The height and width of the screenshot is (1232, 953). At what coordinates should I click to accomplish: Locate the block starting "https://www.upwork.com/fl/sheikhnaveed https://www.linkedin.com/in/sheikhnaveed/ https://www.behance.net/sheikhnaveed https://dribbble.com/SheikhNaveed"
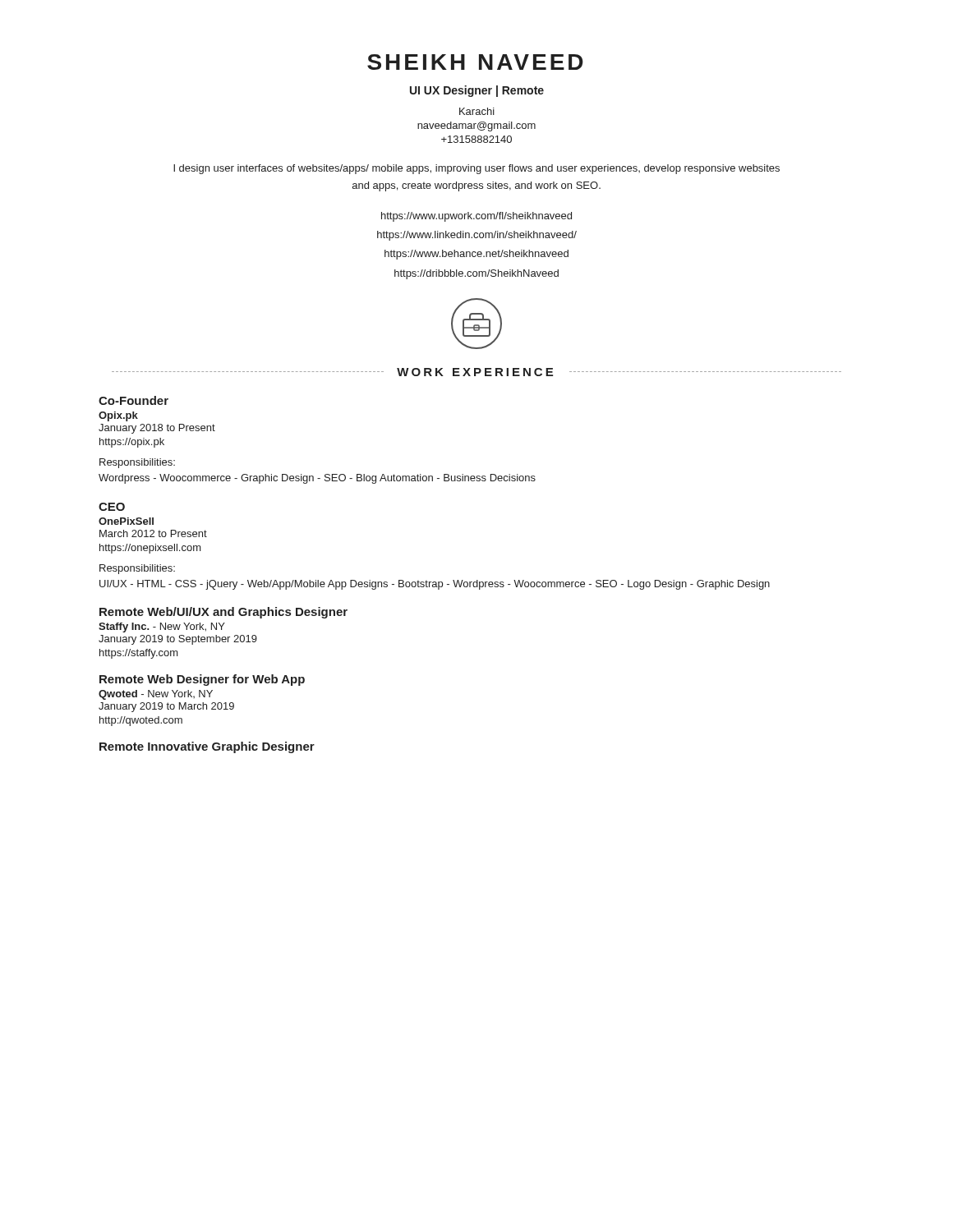476,244
